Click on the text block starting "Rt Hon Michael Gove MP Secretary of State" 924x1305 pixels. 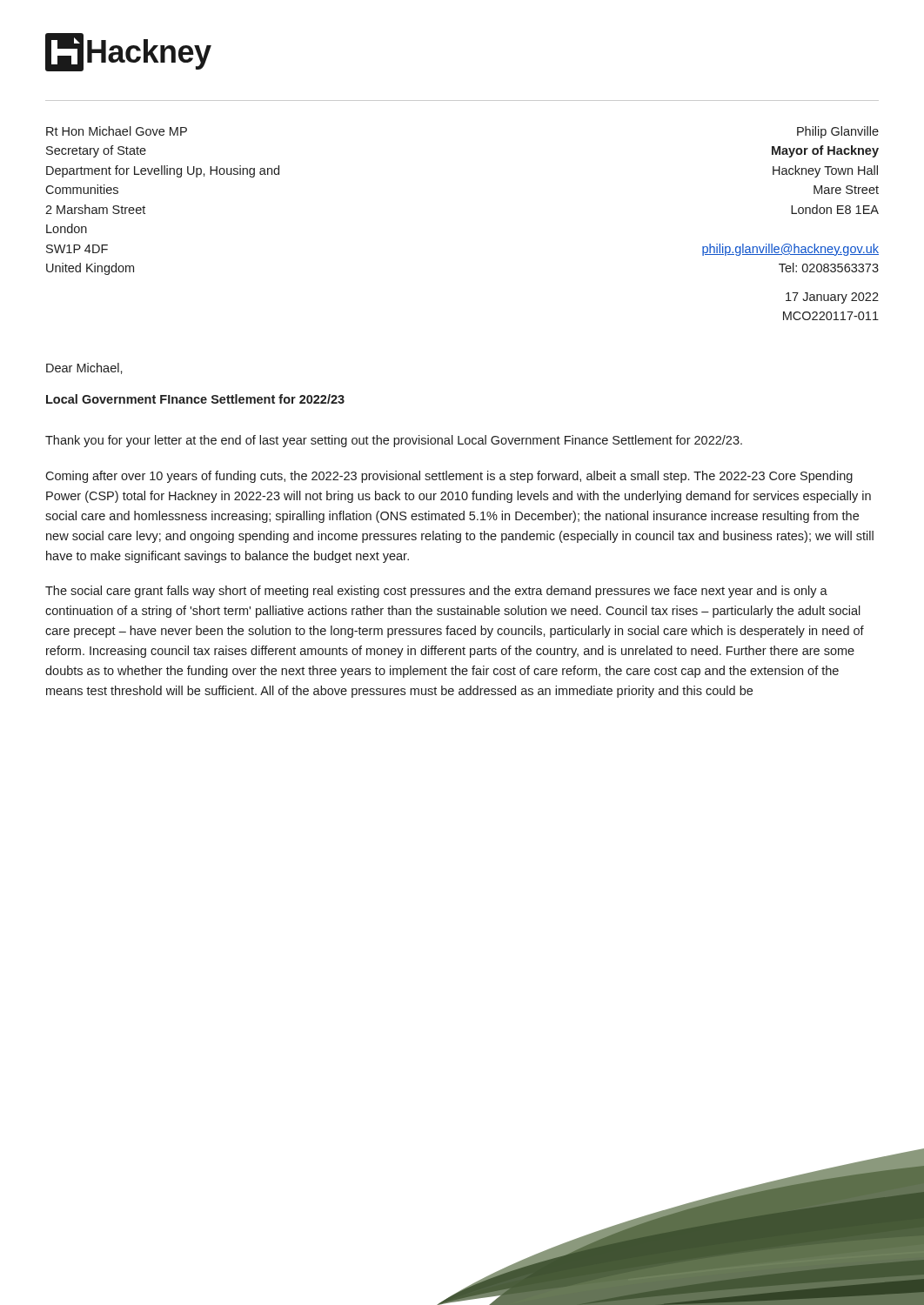click(117, 131)
